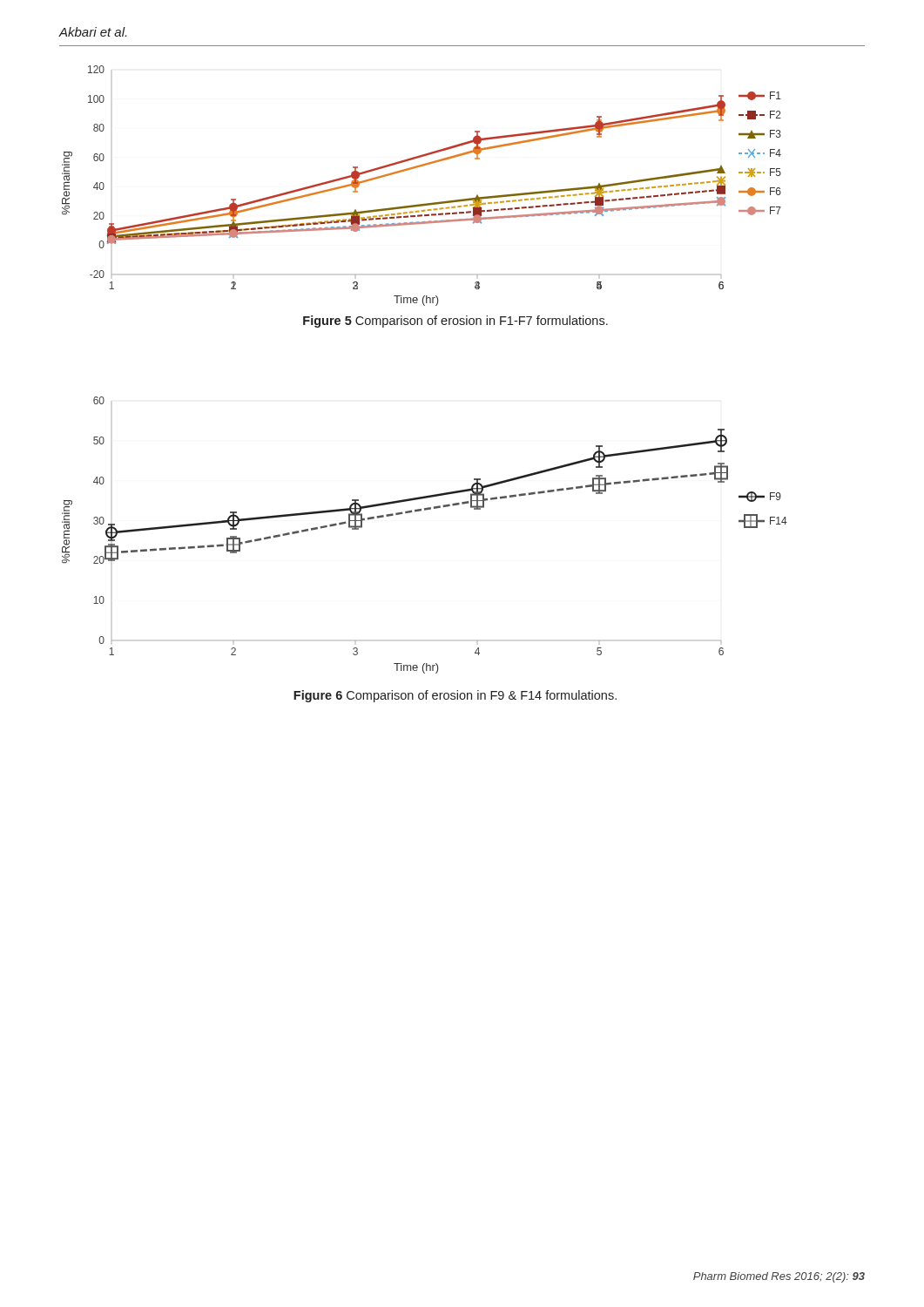This screenshot has height=1307, width=924.
Task: Navigate to the passage starting "Figure 6 Comparison of erosion in"
Action: (x=455, y=695)
